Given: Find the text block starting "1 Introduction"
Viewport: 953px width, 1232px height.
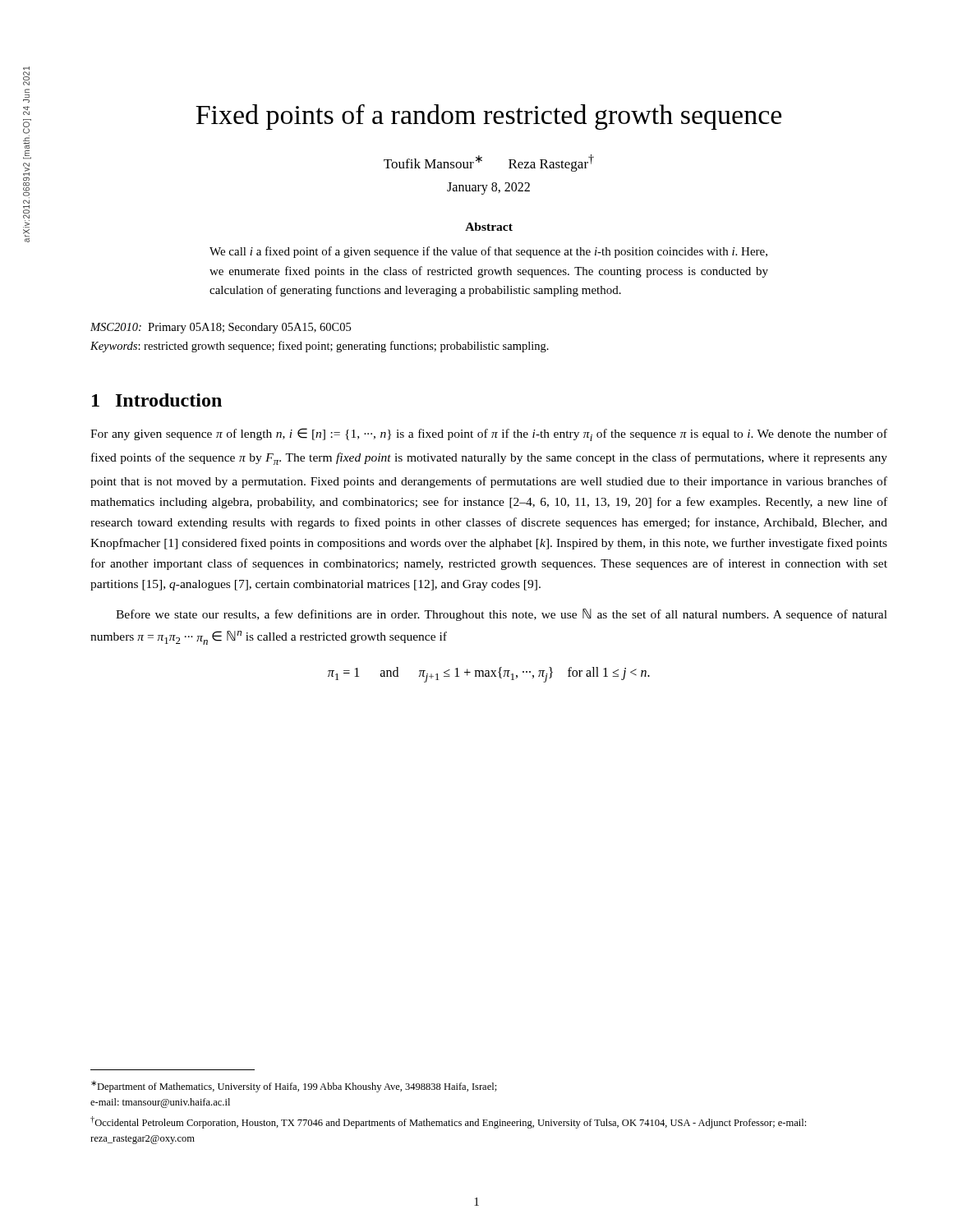Looking at the screenshot, I should pos(156,400).
